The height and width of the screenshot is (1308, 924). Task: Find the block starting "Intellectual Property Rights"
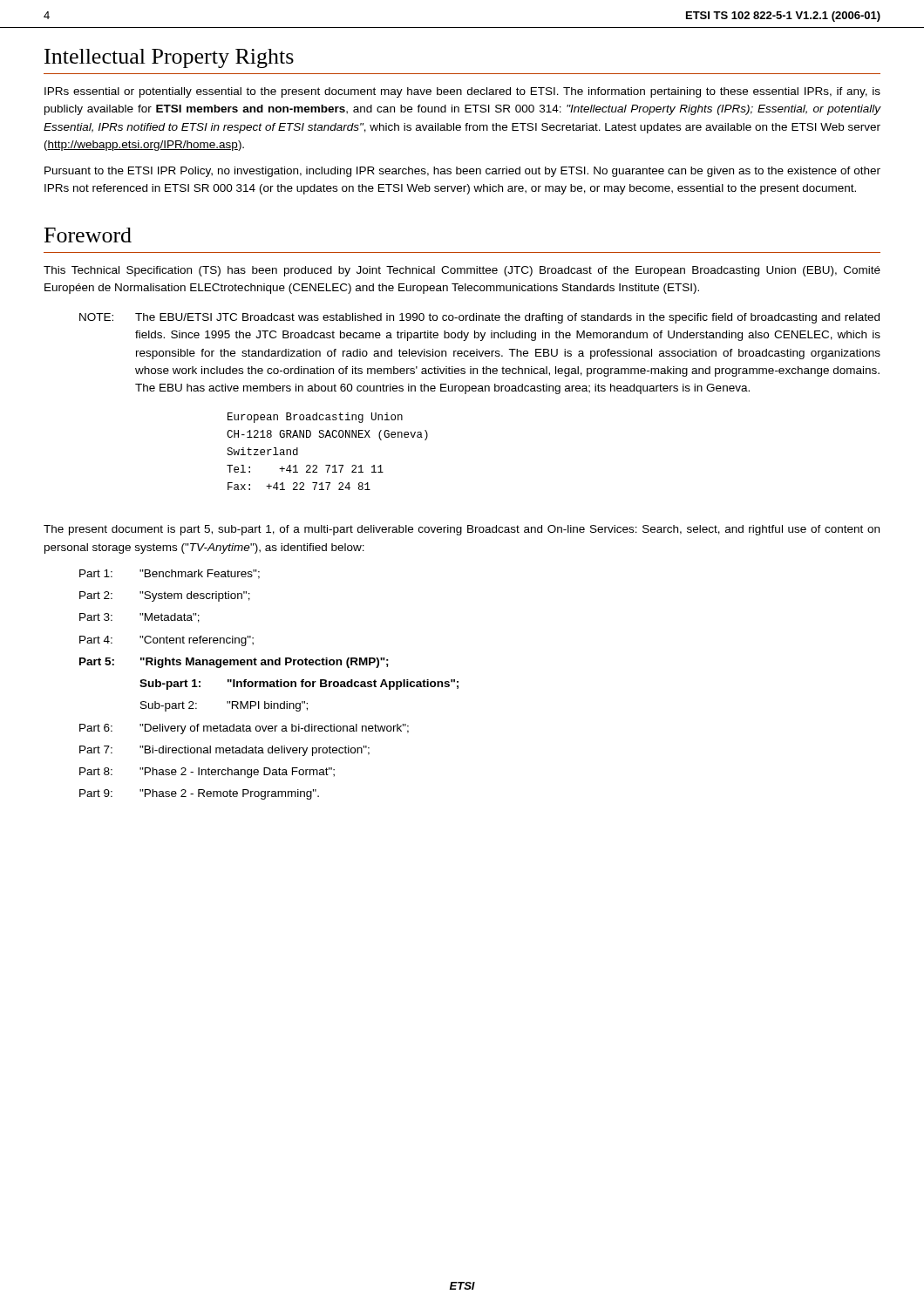pos(169,58)
